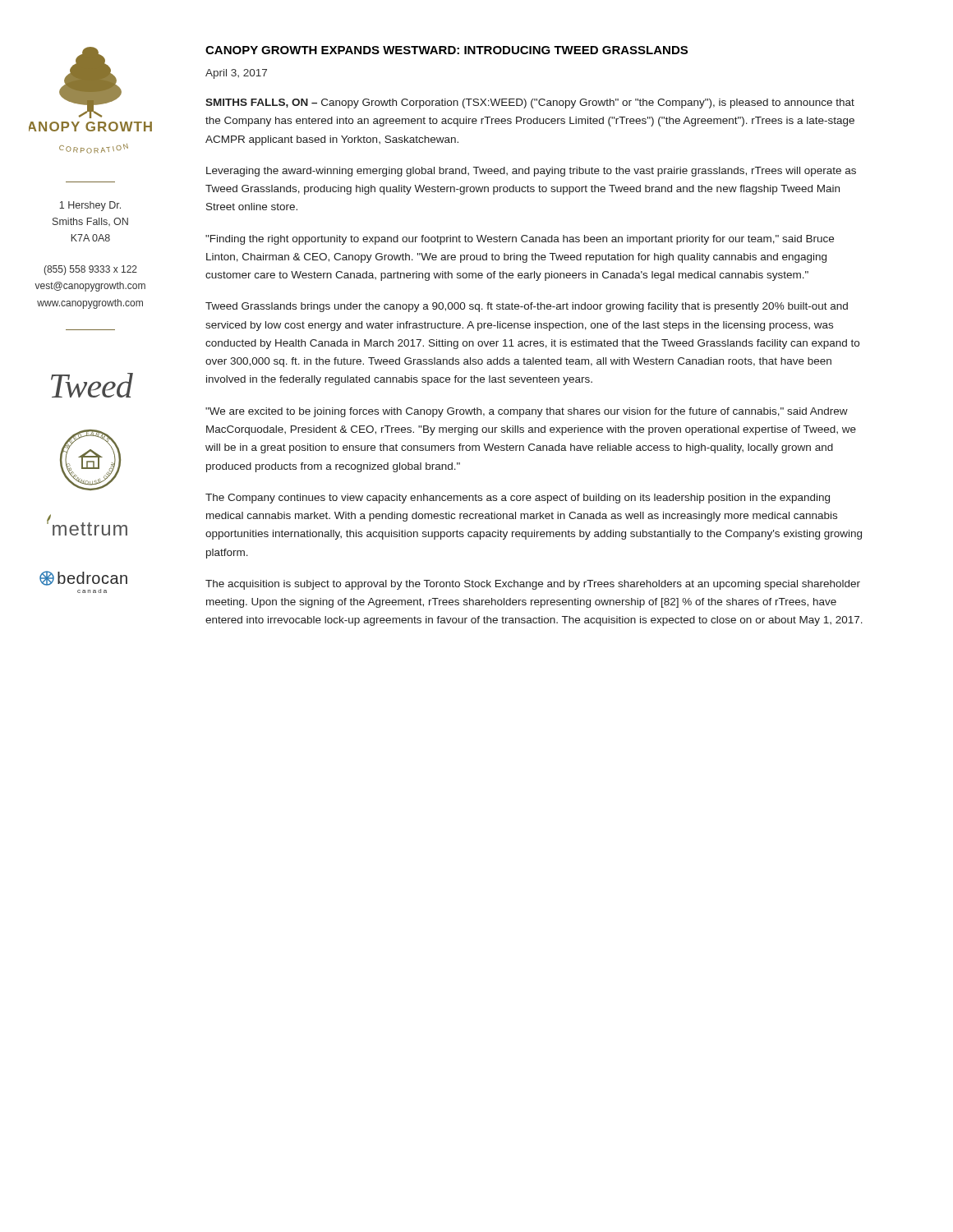Find the block starting "CANOPY GROWTH EXPANDS WESTWARD:"
The height and width of the screenshot is (1232, 953).
click(447, 50)
